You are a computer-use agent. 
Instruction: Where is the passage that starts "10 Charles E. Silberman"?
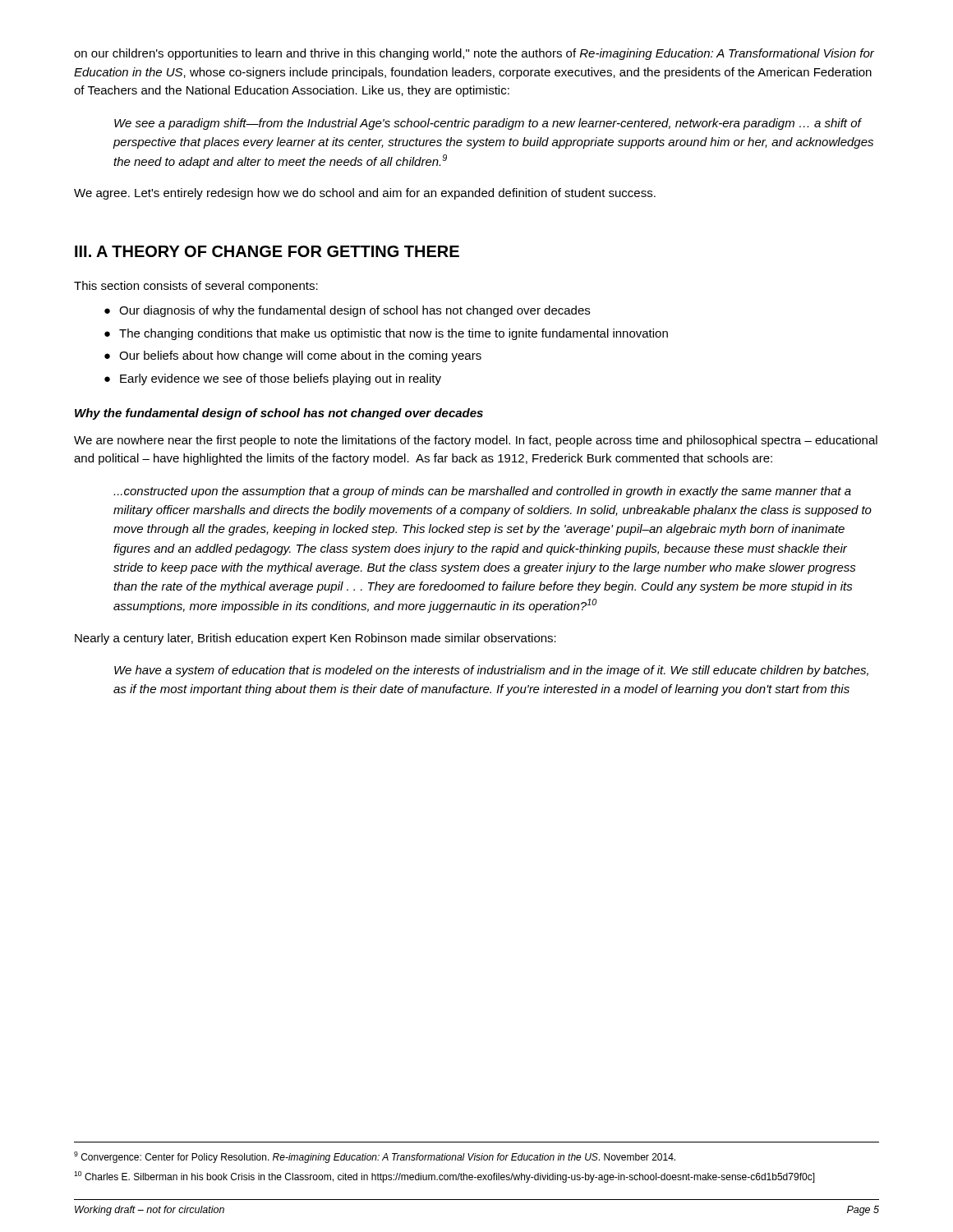[444, 1176]
